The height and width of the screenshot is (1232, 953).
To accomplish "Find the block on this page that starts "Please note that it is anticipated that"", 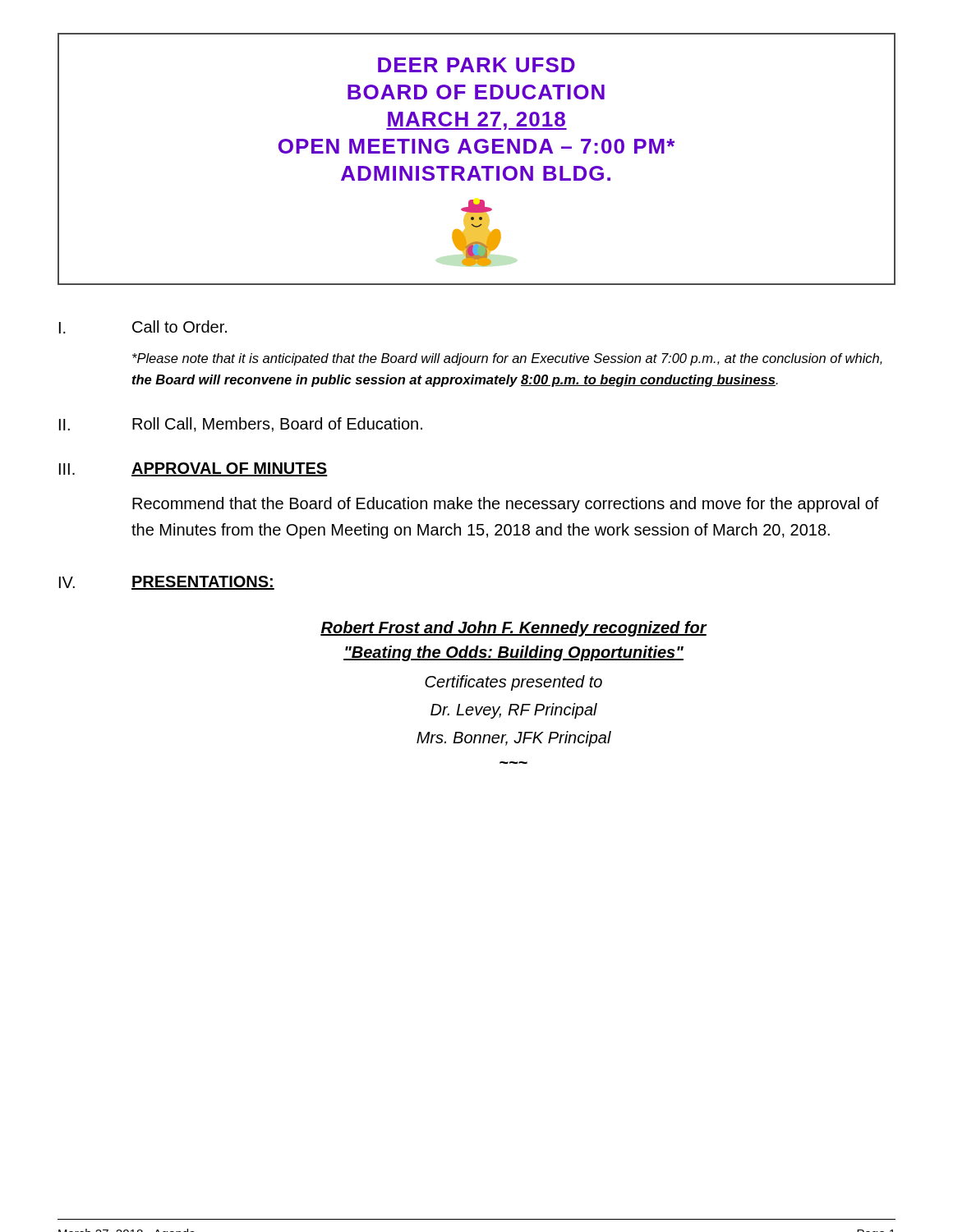I will (x=507, y=369).
